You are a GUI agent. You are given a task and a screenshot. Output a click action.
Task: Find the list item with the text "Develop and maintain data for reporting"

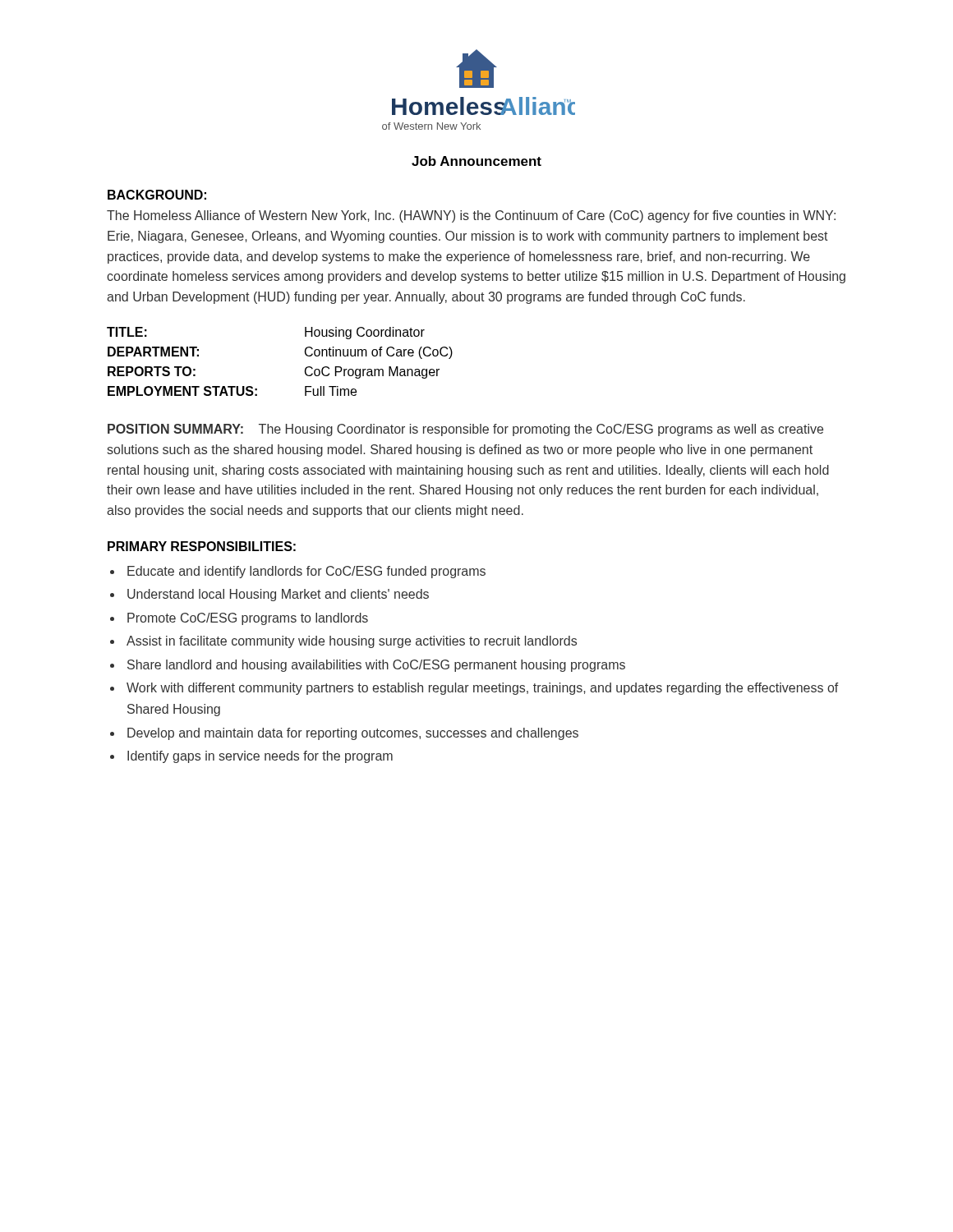[353, 733]
